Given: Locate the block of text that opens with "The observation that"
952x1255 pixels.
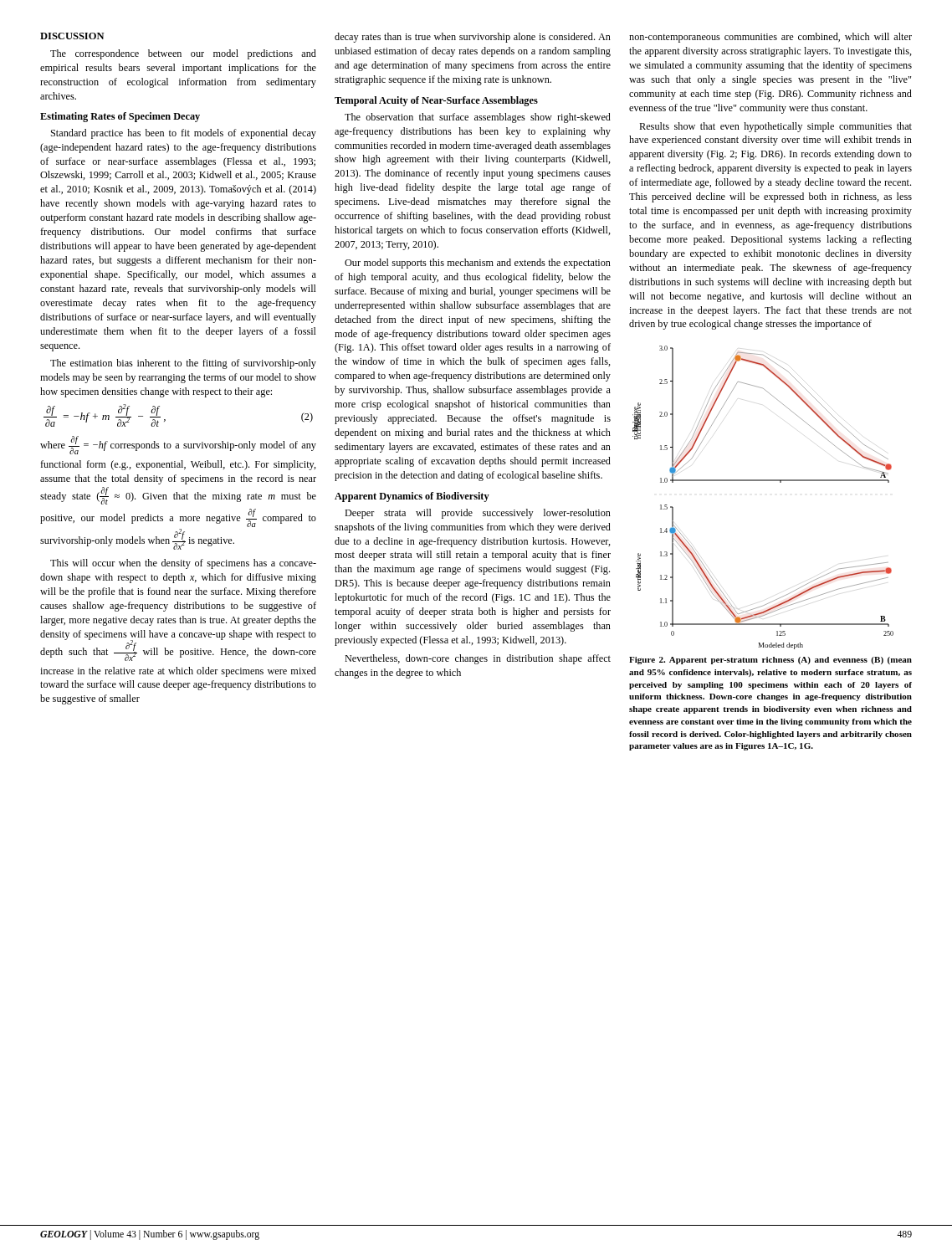Looking at the screenshot, I should tap(473, 296).
